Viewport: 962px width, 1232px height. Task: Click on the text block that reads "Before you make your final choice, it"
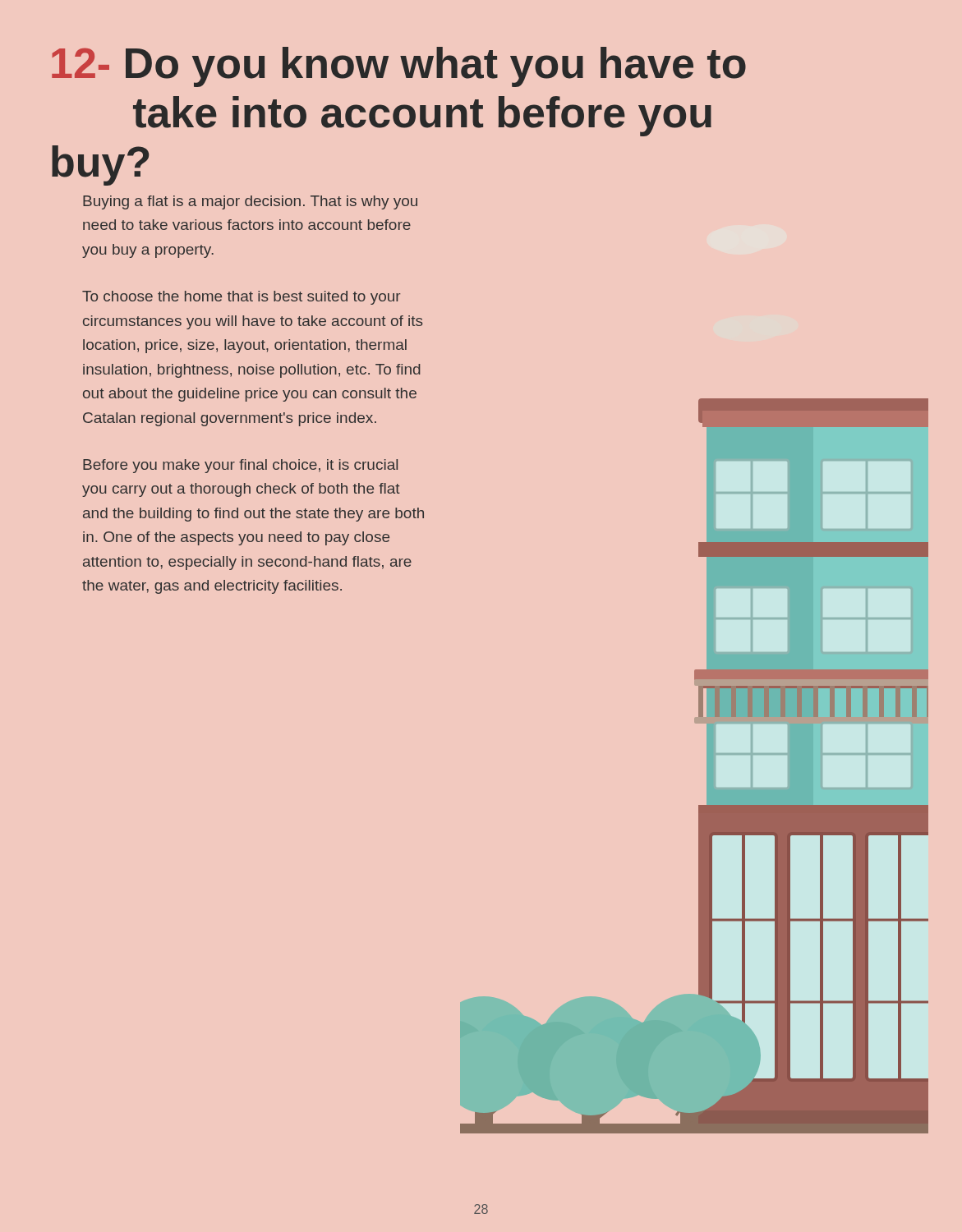click(x=255, y=525)
